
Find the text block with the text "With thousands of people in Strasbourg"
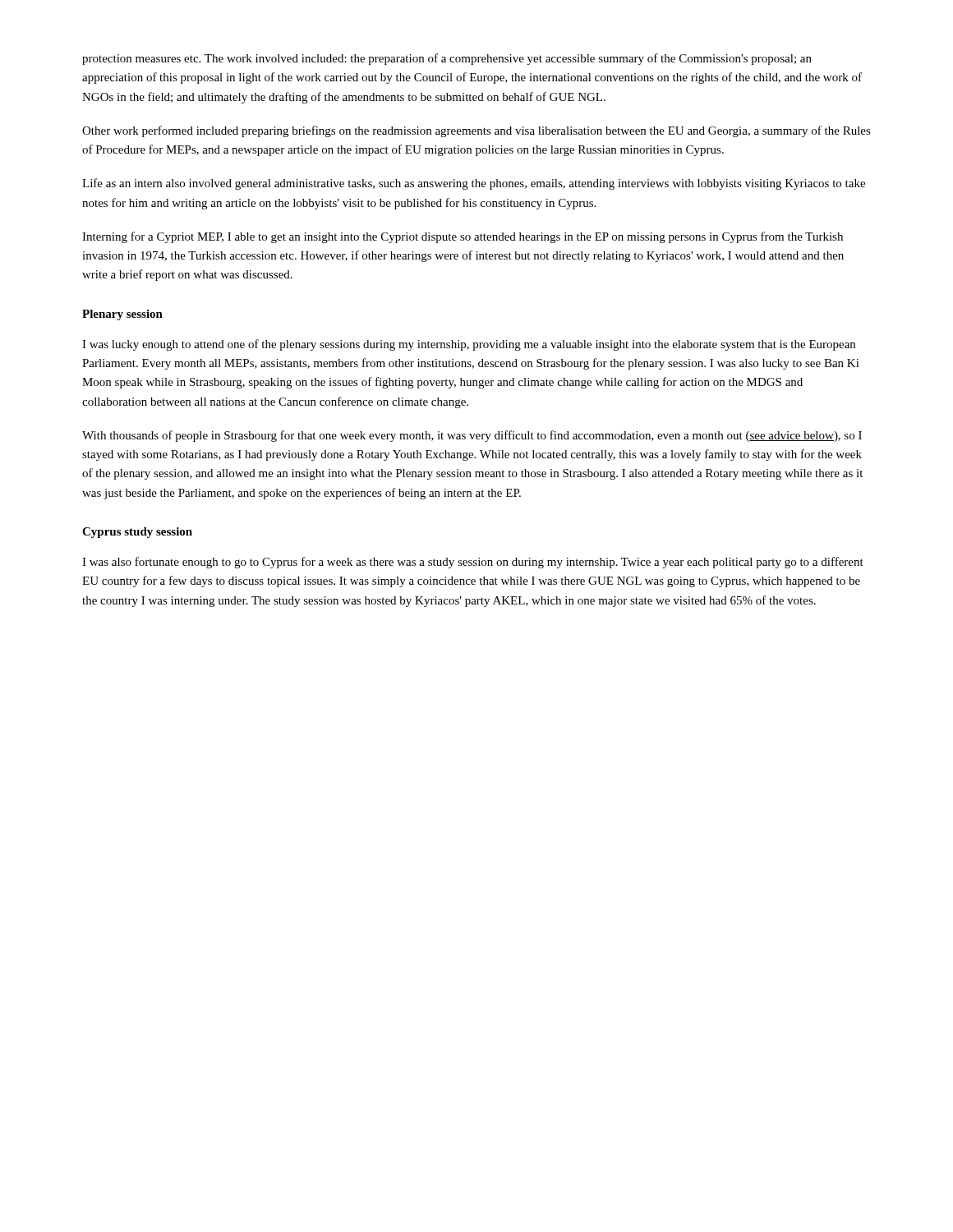(x=473, y=464)
